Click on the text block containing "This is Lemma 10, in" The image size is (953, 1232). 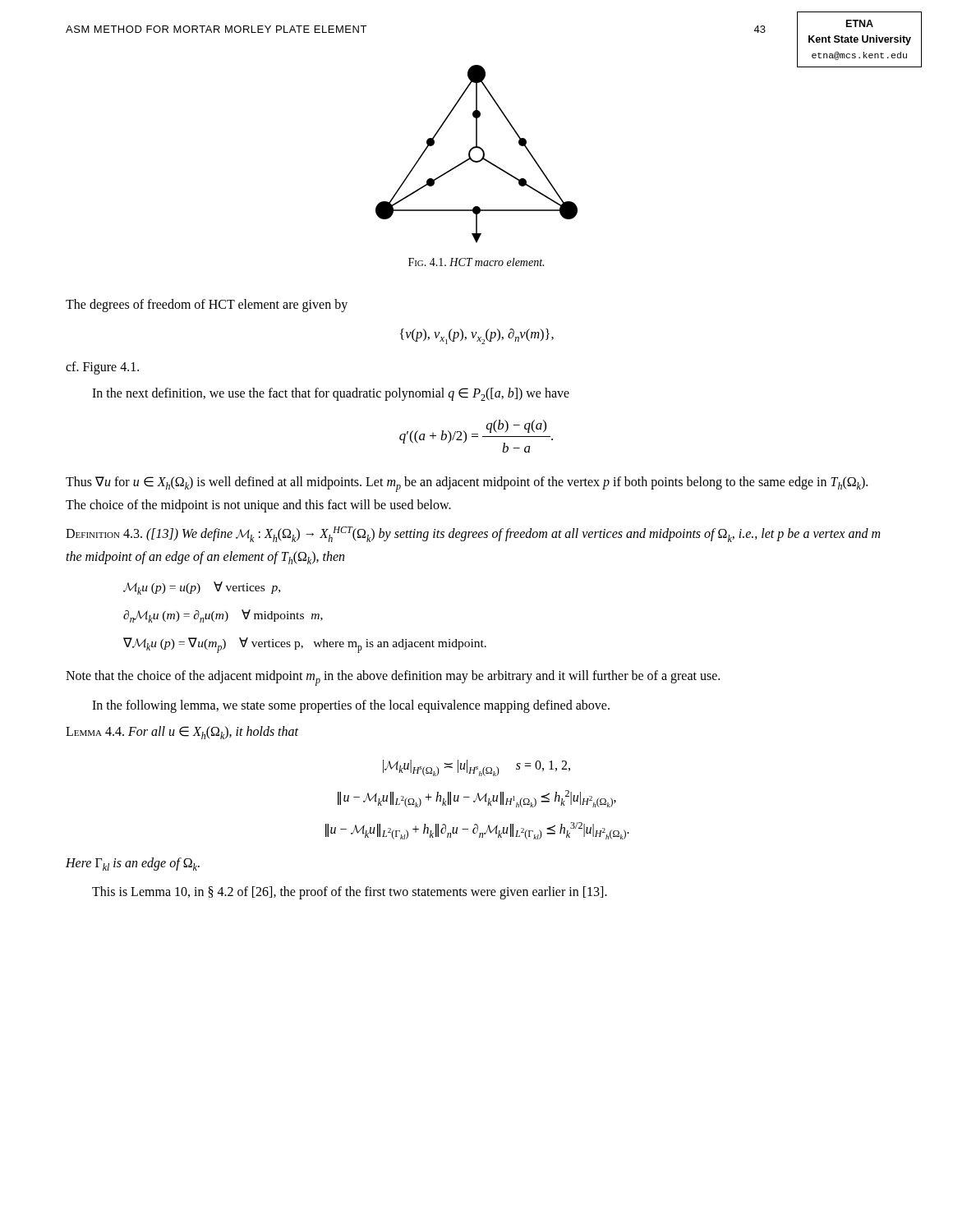coord(350,891)
